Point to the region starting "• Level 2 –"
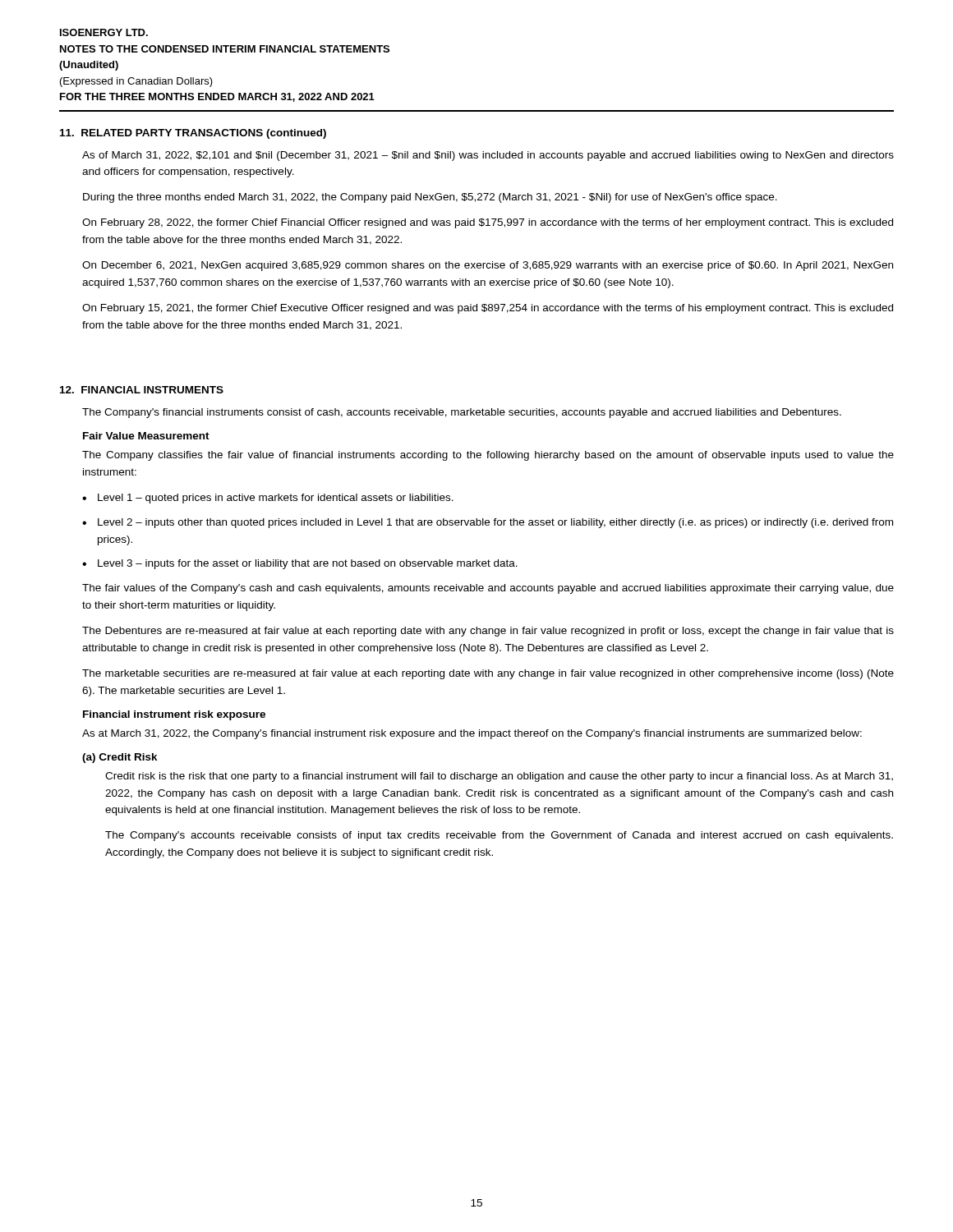953x1232 pixels. click(x=488, y=531)
